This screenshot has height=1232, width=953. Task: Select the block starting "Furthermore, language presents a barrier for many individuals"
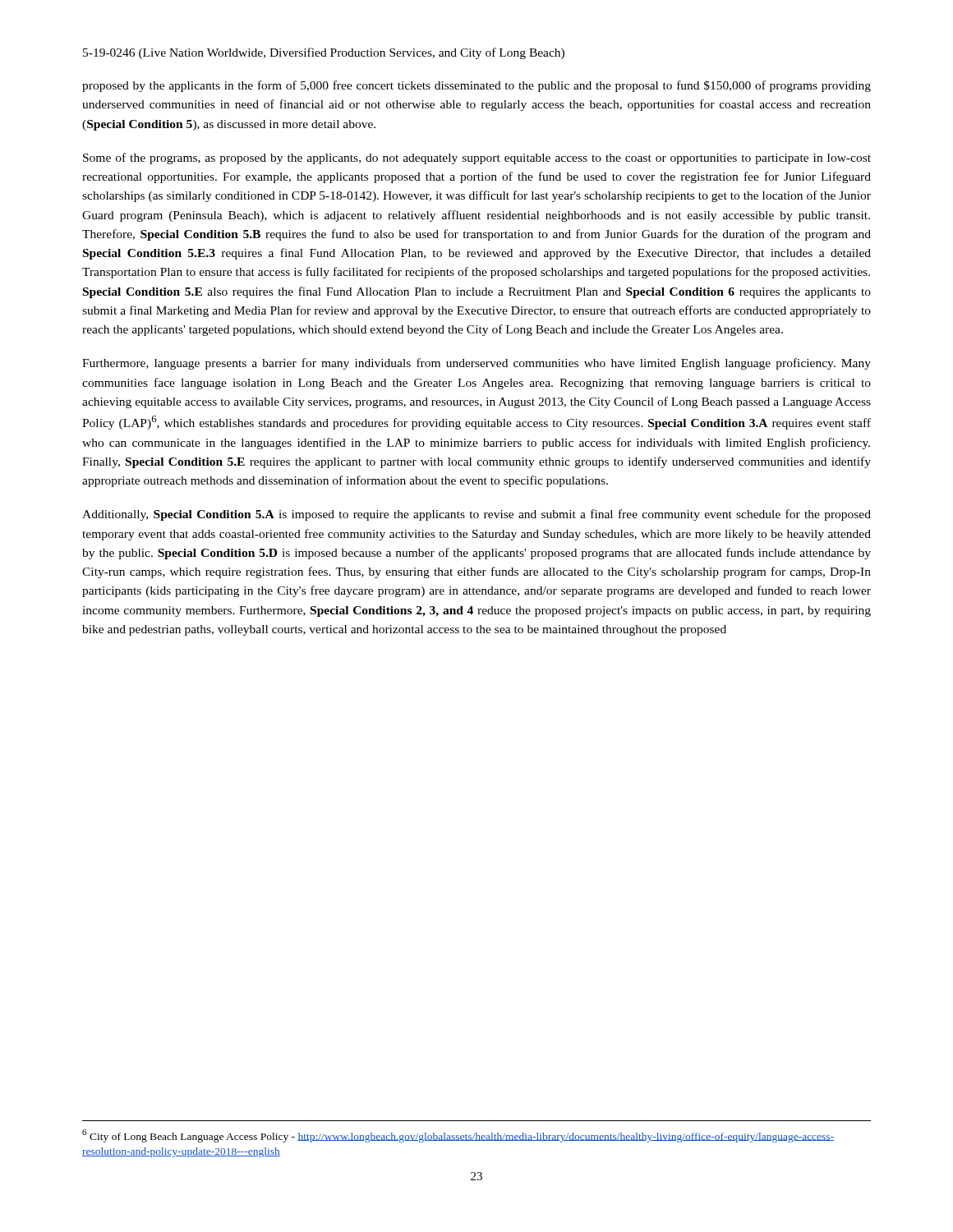(x=476, y=422)
